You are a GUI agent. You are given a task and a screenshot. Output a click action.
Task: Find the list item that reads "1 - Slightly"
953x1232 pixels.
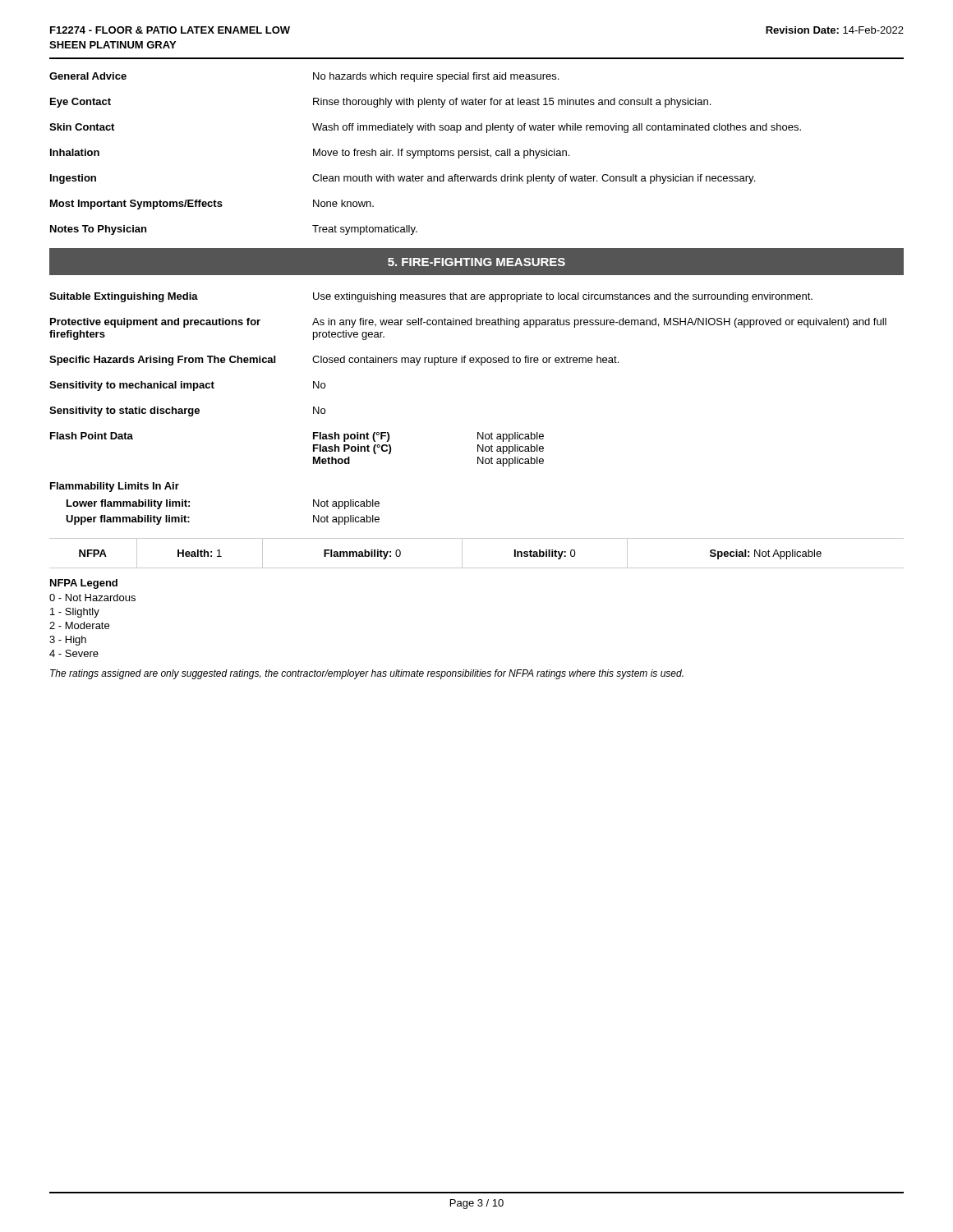(x=74, y=611)
